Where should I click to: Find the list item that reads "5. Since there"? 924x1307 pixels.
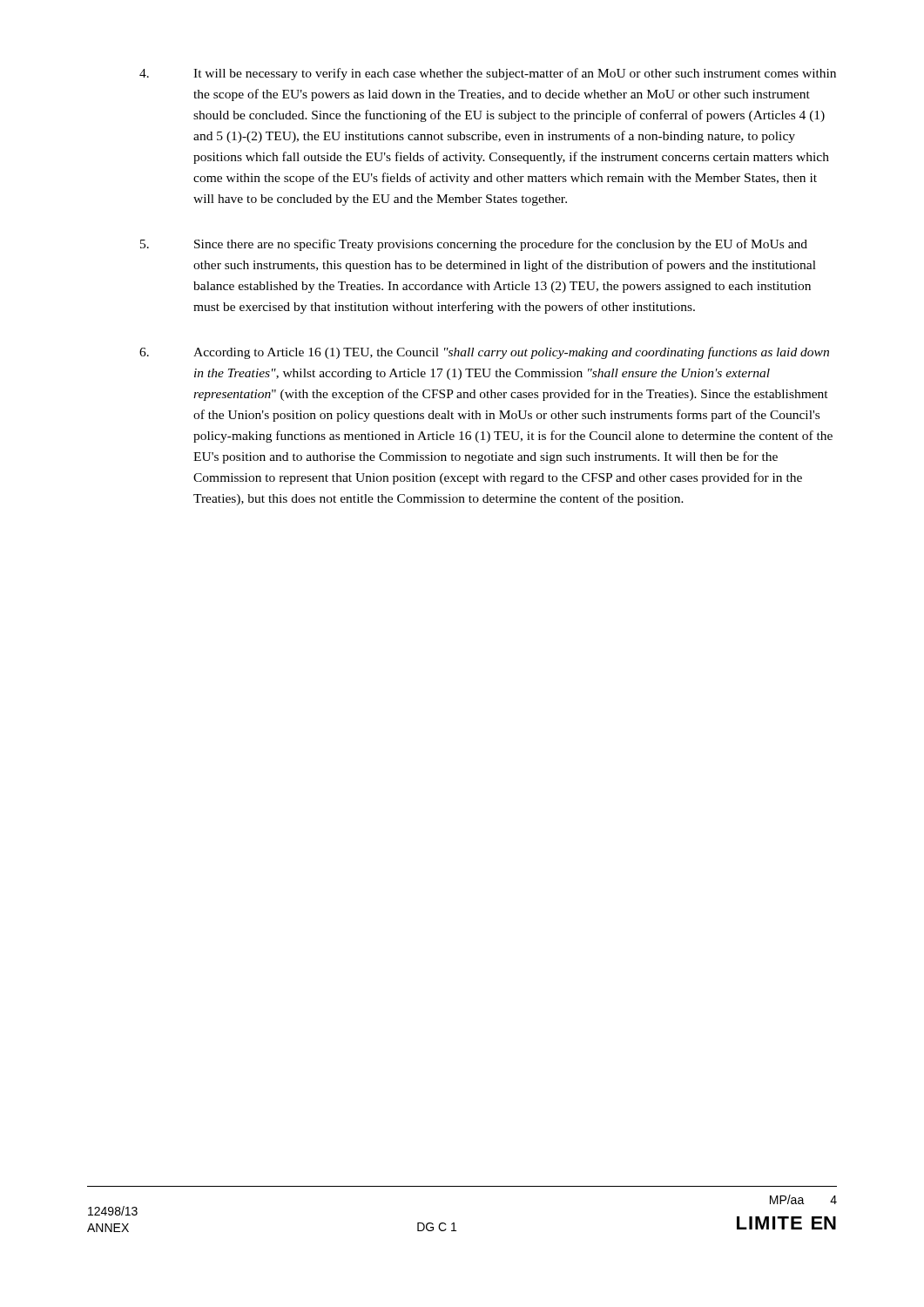(x=488, y=275)
